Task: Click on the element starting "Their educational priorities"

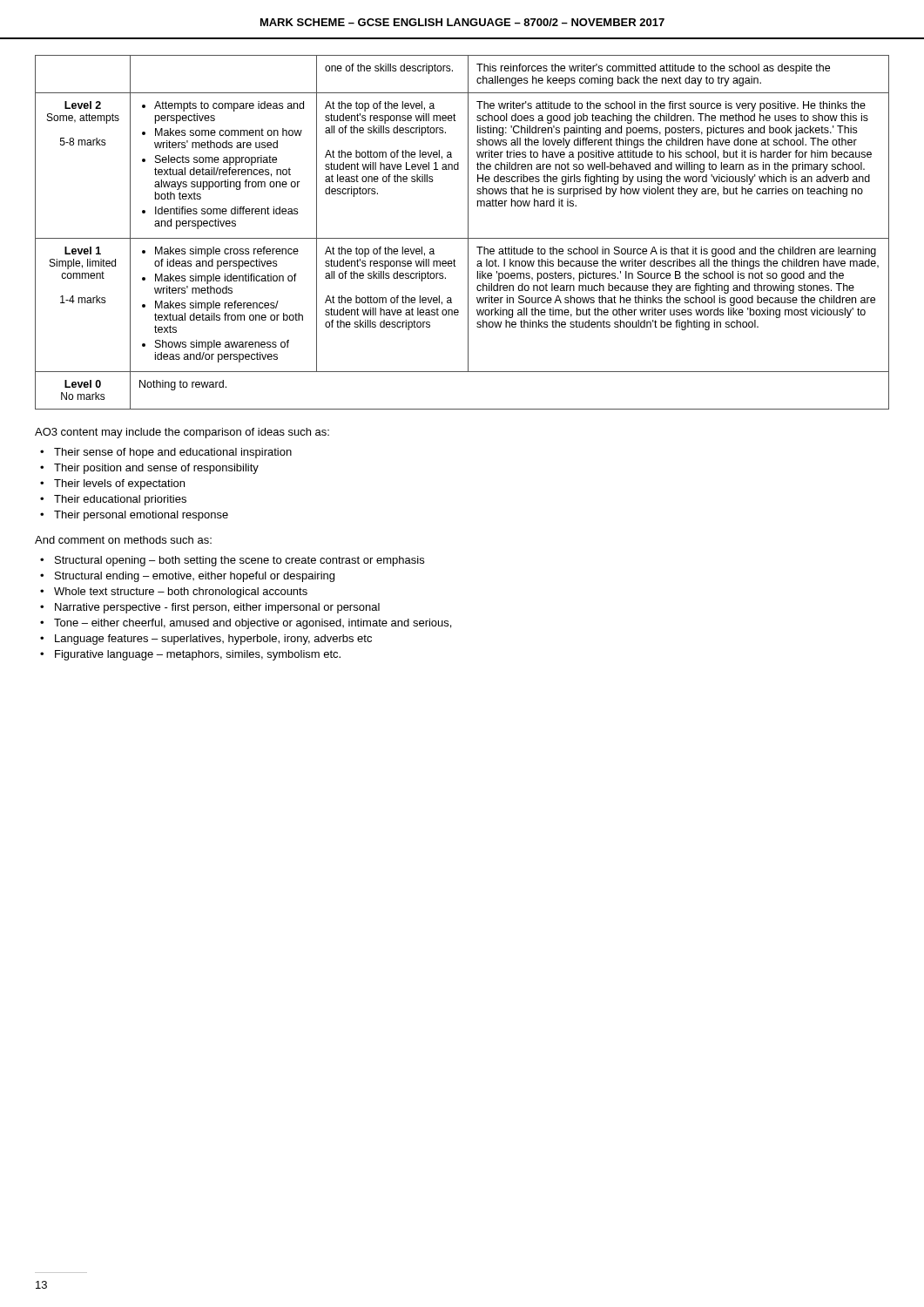Action: [120, 499]
